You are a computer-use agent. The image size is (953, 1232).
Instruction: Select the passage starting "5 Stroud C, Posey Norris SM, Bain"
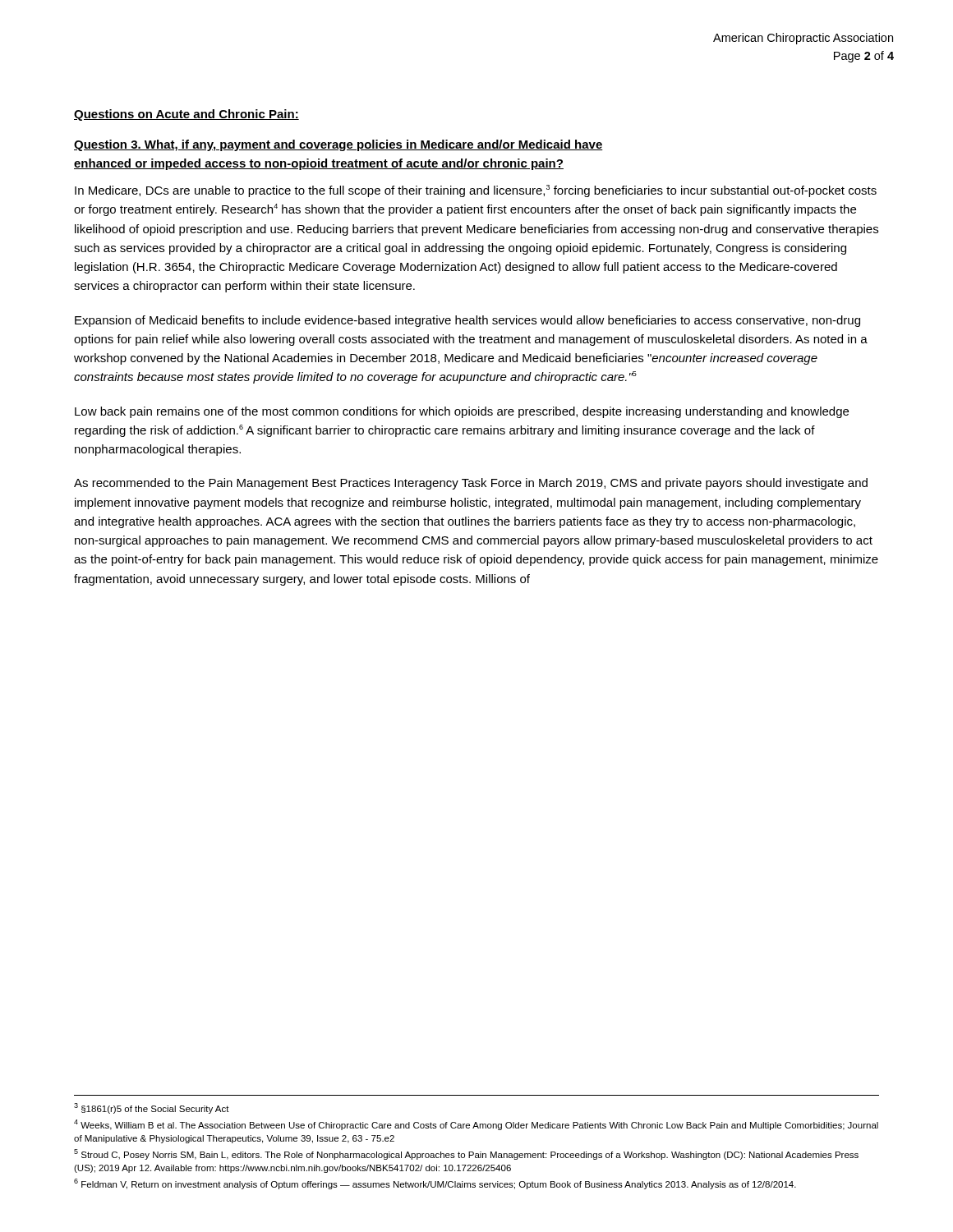pyautogui.click(x=466, y=1160)
